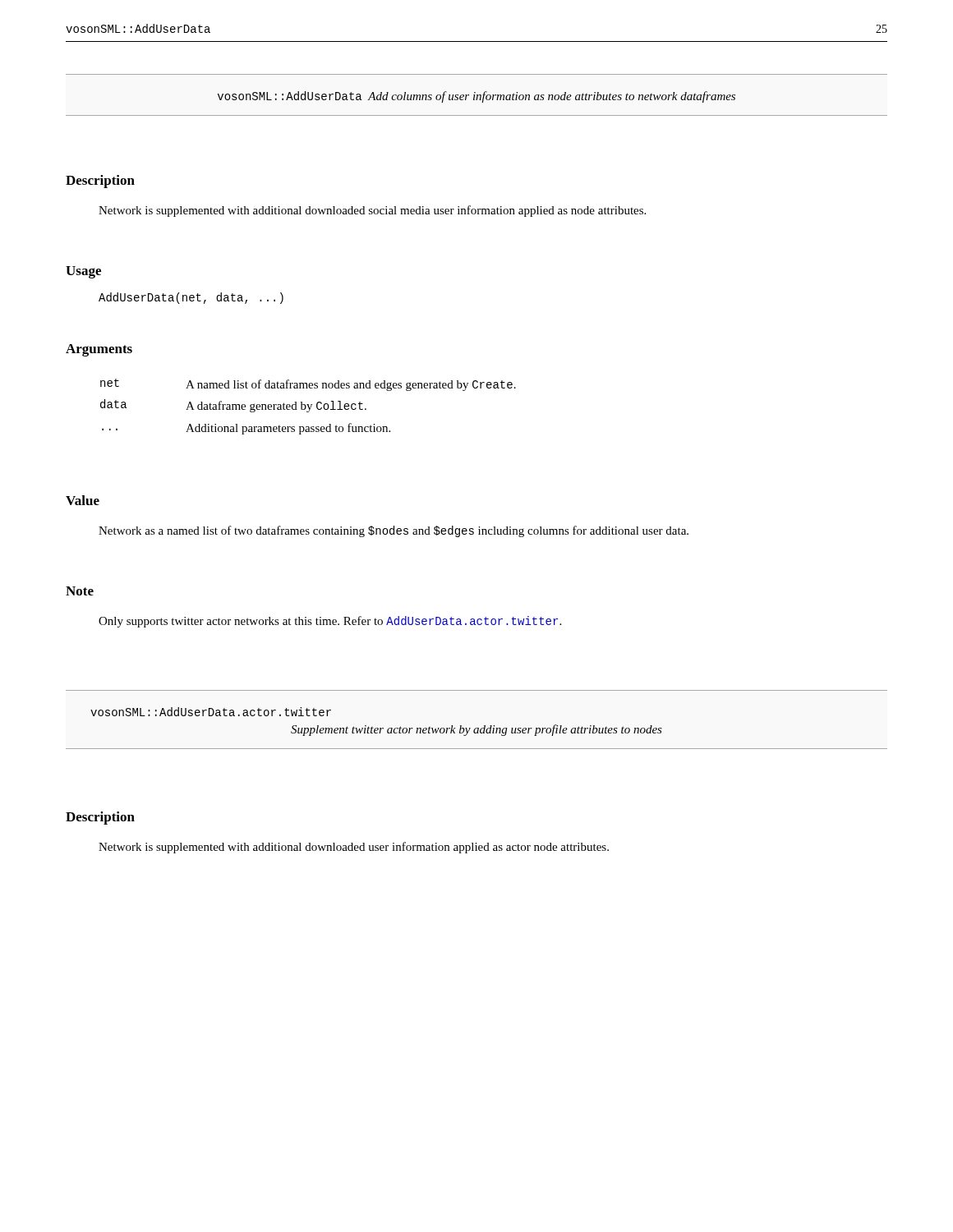
Task: Click on the text block starting "Network is supplemented with additional downloaded social"
Action: point(373,210)
